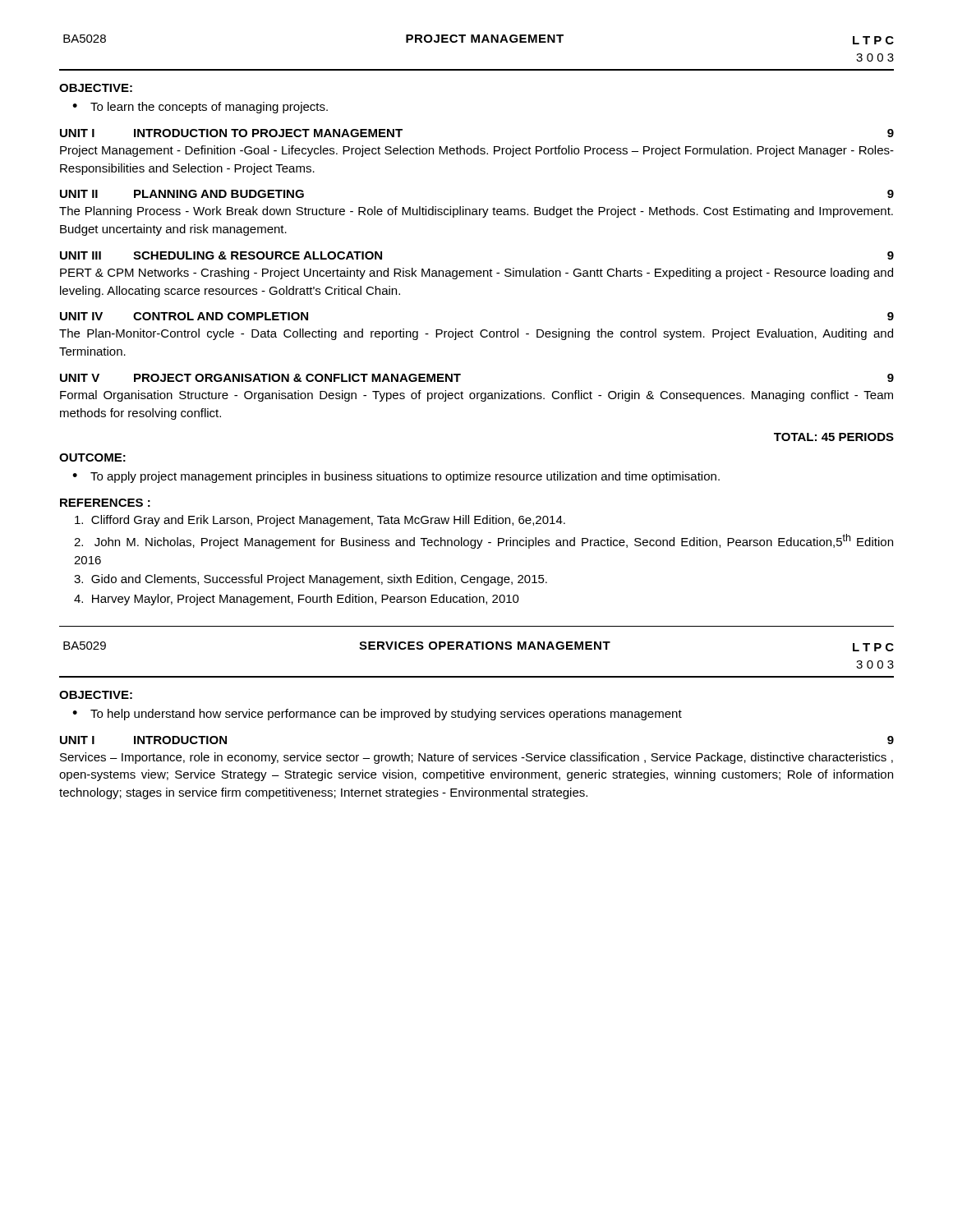Find the text with the text "TOTAL: 45 PERIODS"
953x1232 pixels.
point(834,437)
